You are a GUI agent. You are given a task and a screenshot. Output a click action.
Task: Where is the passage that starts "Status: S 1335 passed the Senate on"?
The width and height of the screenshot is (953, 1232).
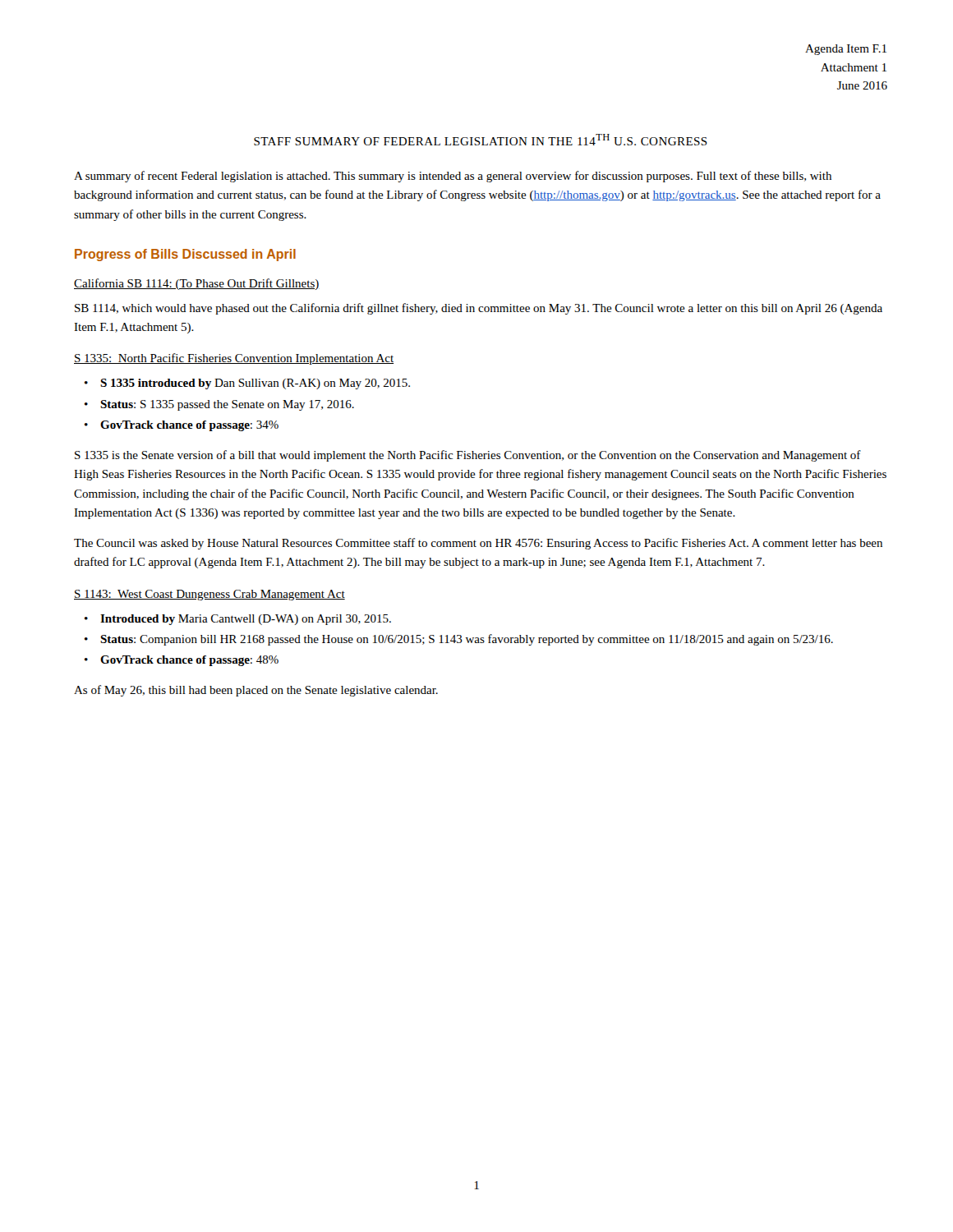pyautogui.click(x=227, y=404)
